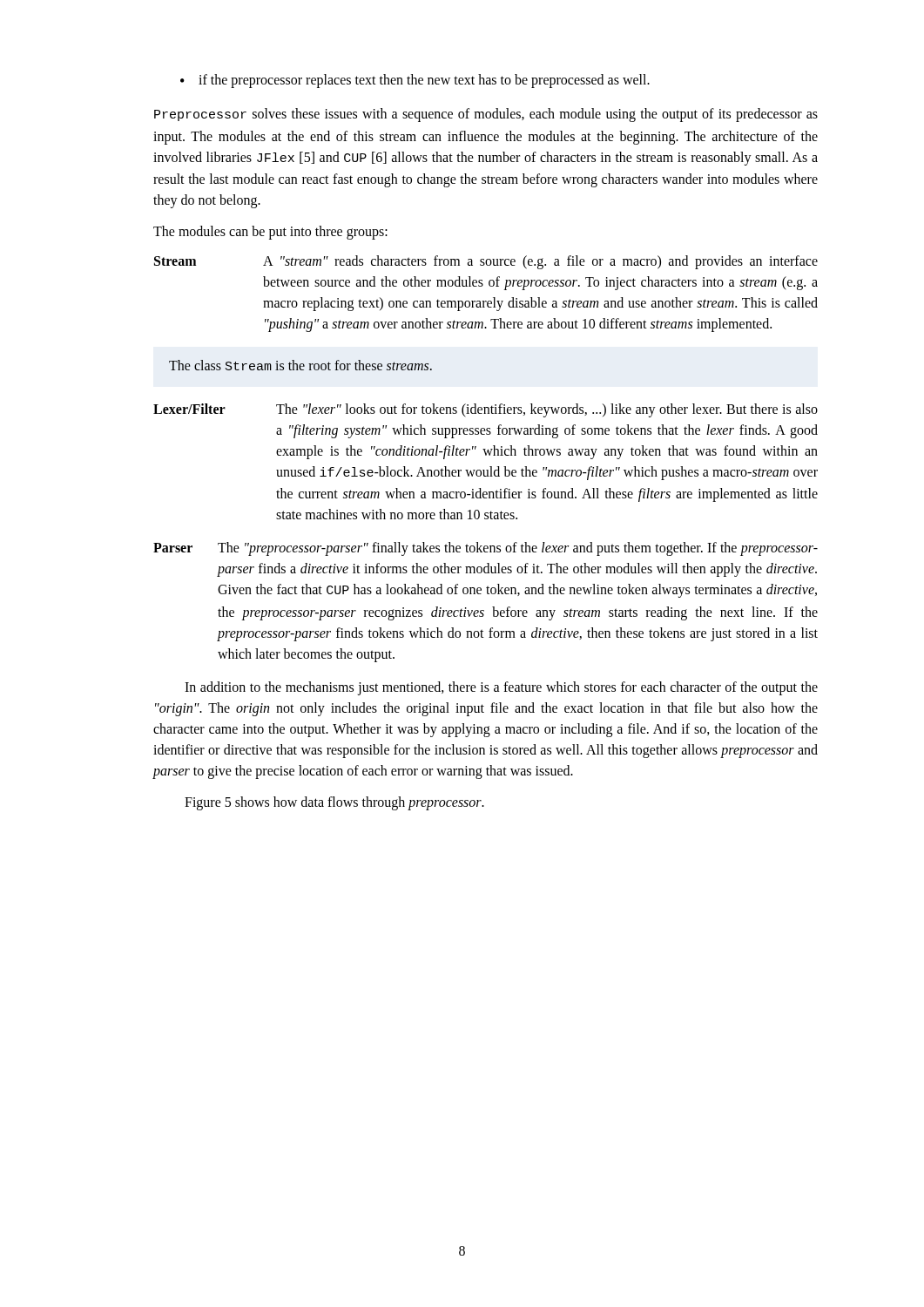The image size is (924, 1307).
Task: Select the text block with the text "The class Stream is the root"
Action: click(x=300, y=365)
